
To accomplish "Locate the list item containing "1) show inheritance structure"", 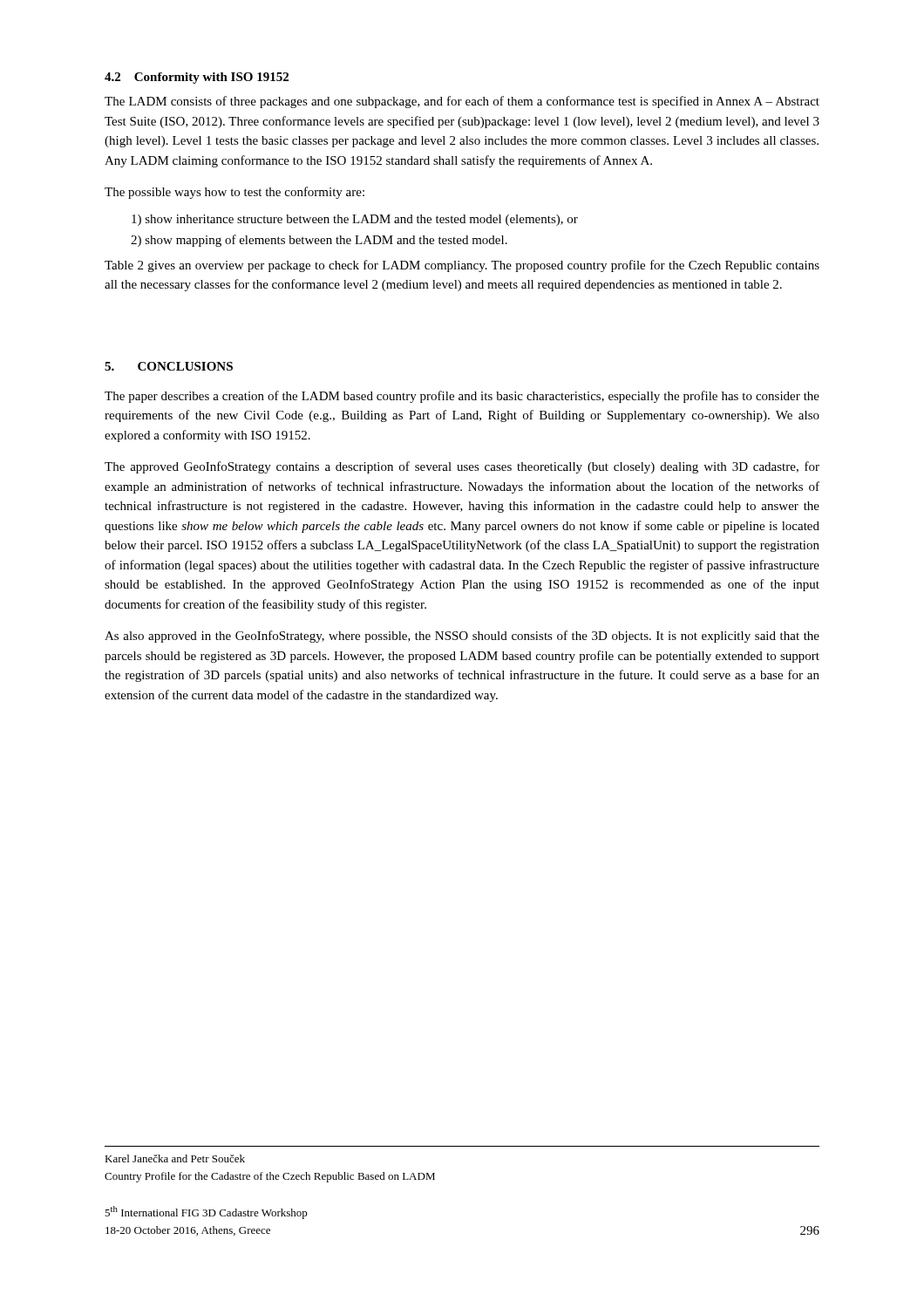I will (x=354, y=218).
